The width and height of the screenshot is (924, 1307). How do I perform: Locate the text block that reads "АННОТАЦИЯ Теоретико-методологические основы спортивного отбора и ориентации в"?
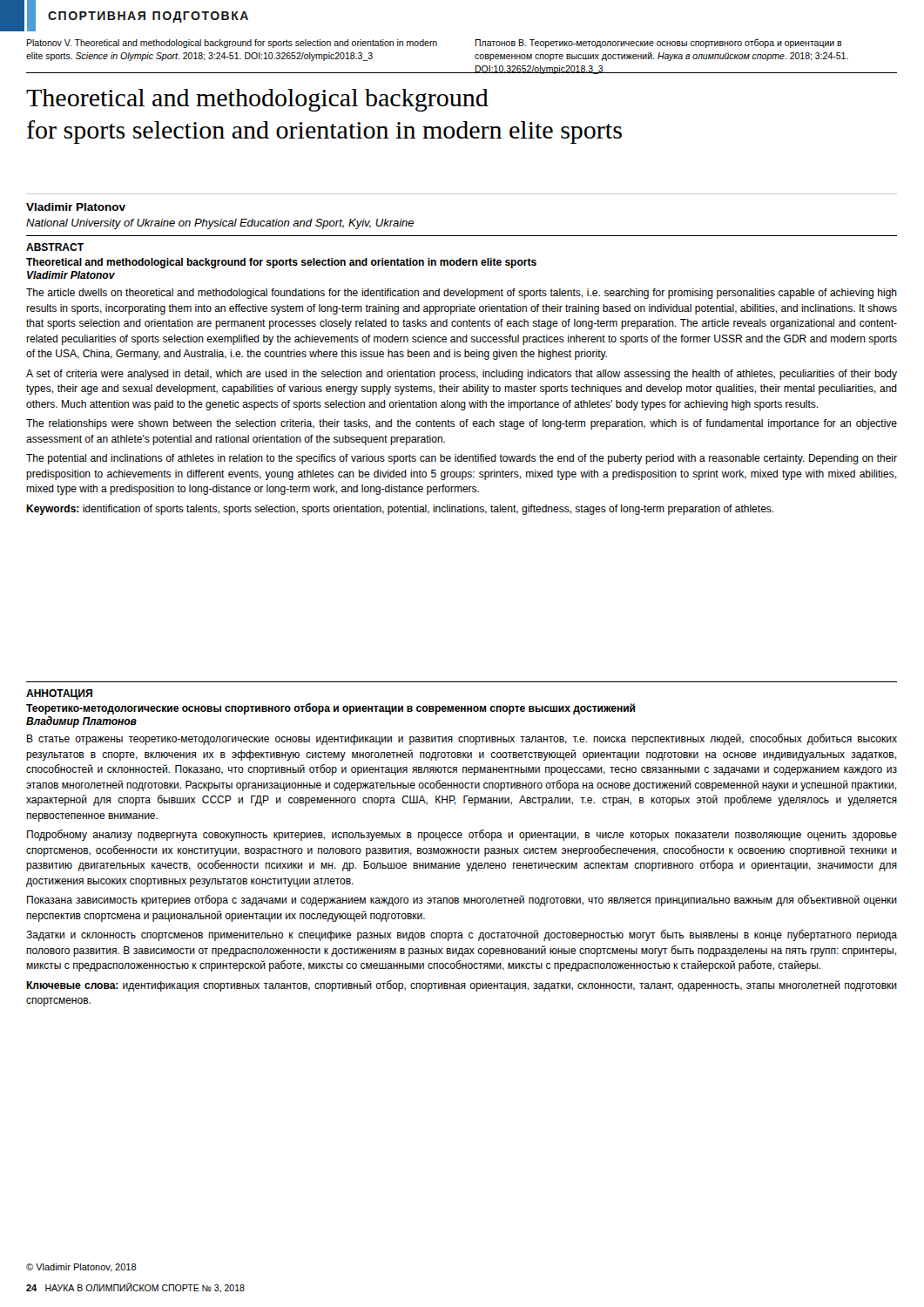coord(462,848)
